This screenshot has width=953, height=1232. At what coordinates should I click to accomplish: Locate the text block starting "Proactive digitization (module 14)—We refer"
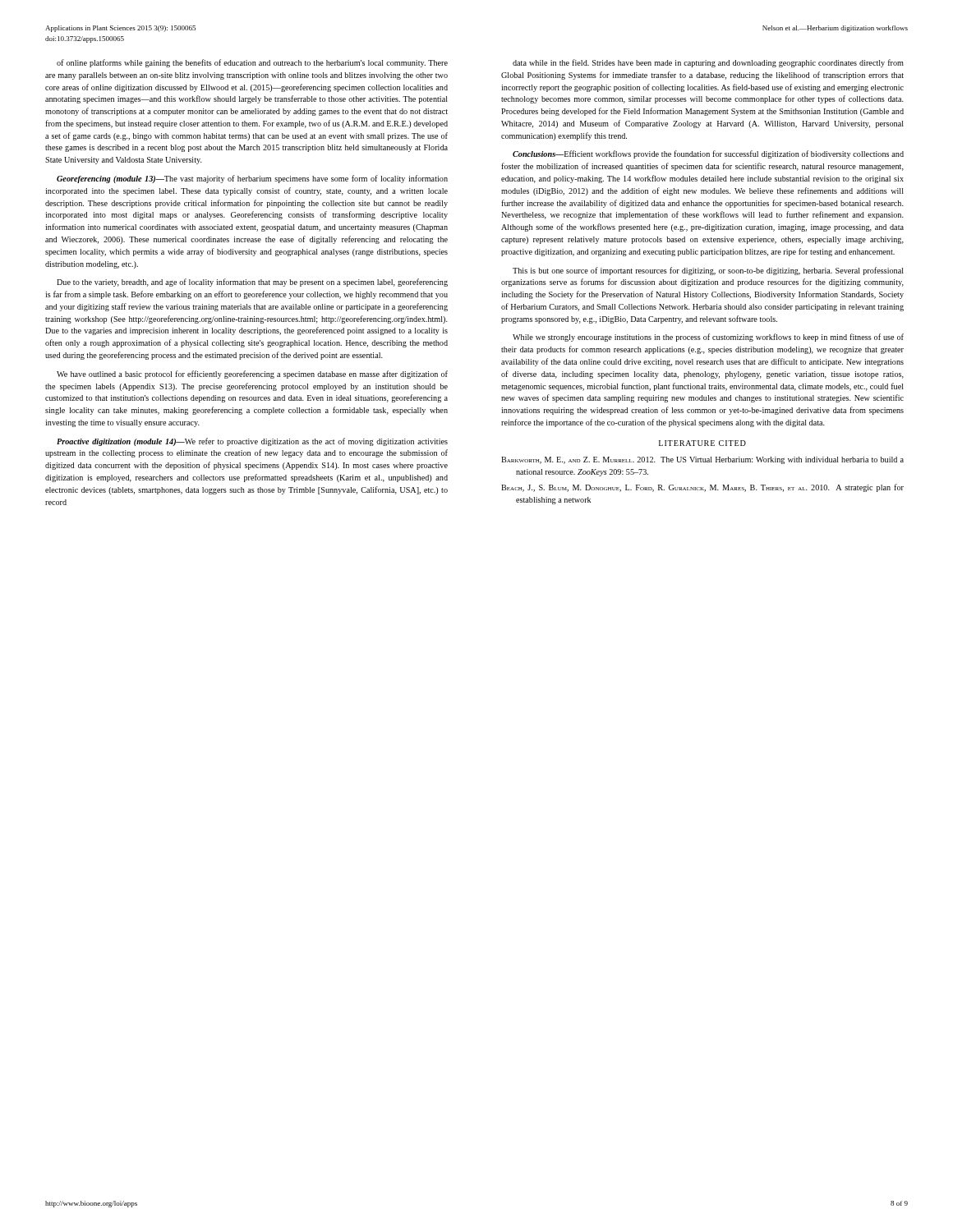246,472
